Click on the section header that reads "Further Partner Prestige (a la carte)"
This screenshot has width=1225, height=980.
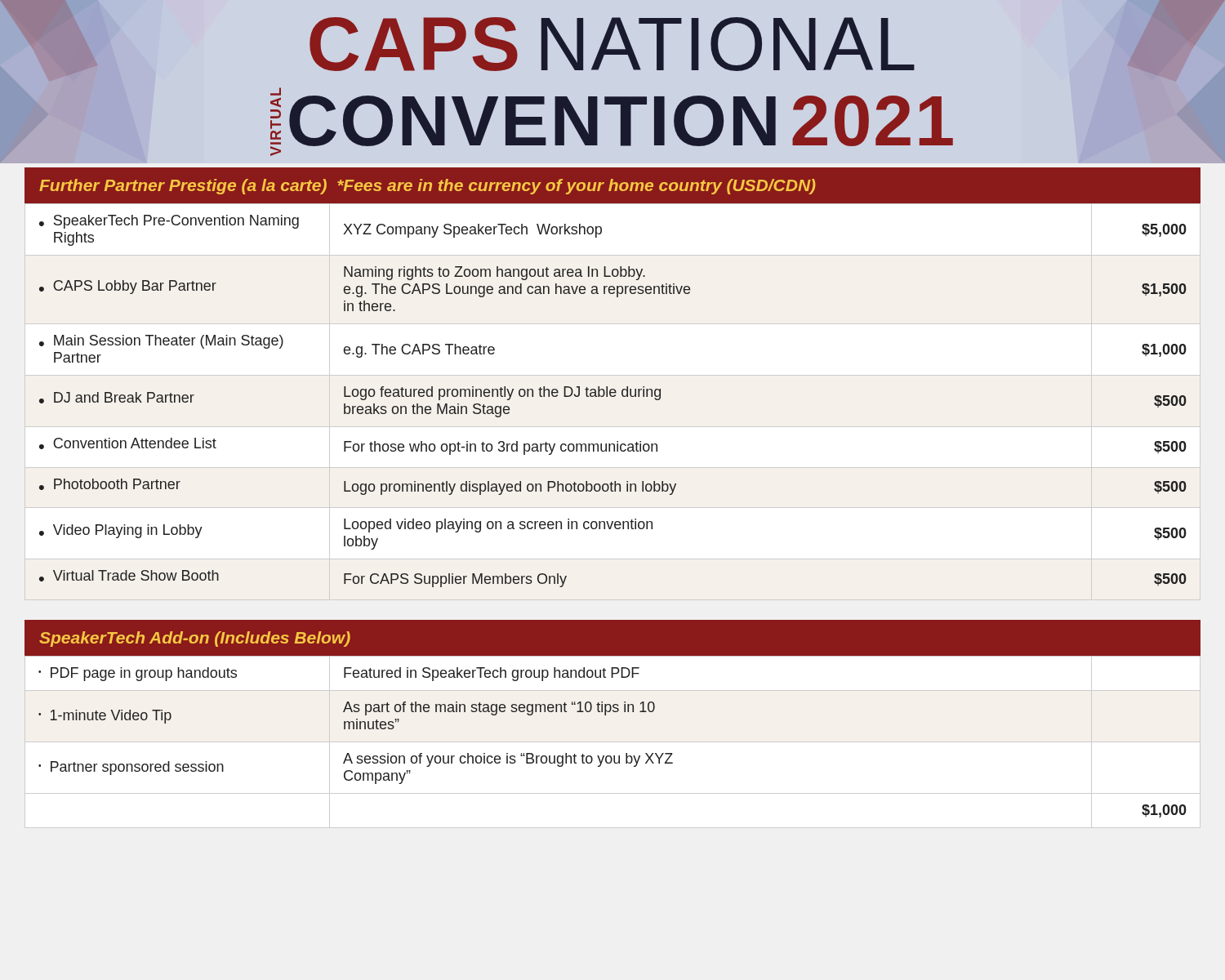point(428,185)
